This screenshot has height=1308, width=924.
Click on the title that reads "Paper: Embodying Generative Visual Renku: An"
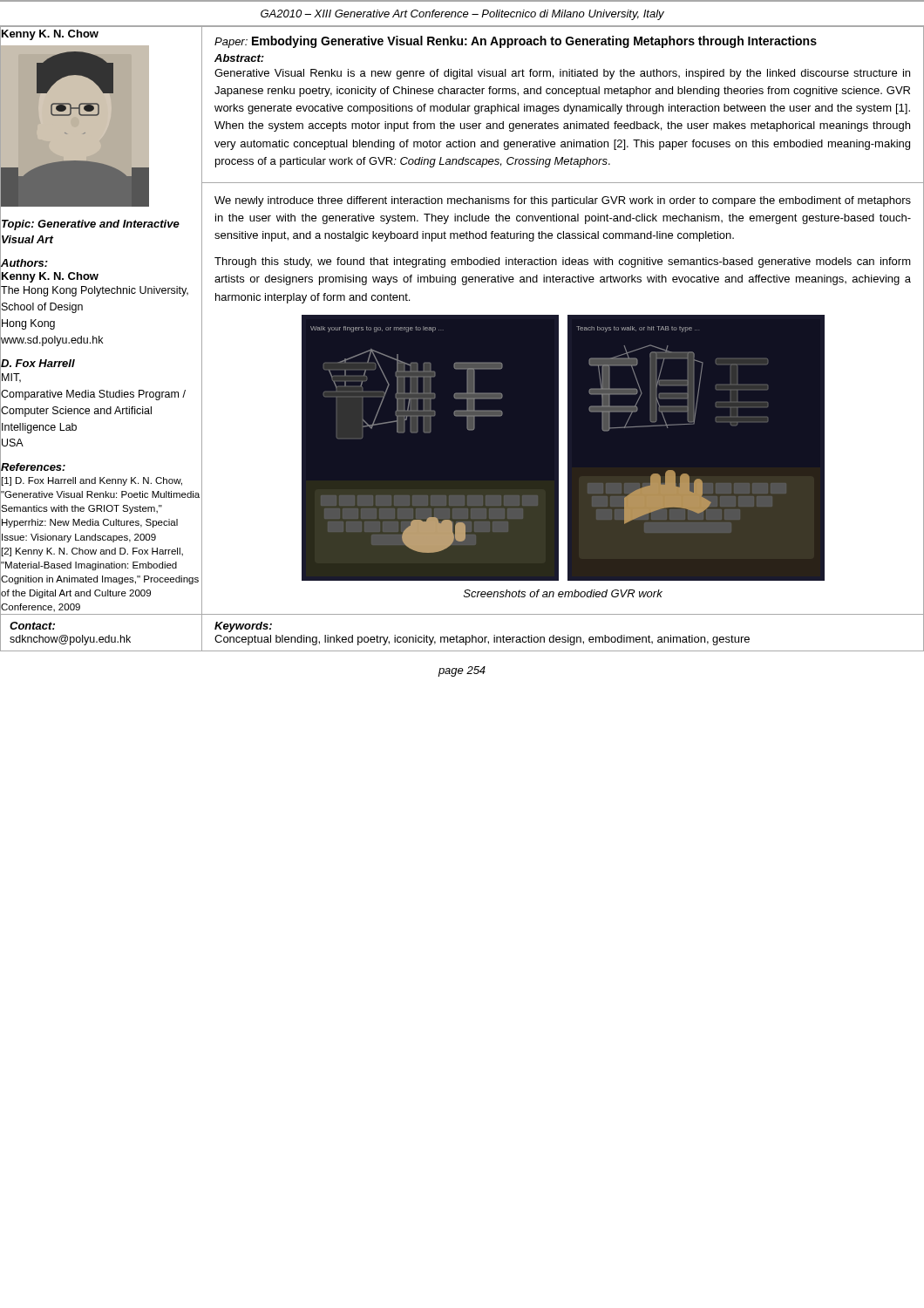point(516,41)
